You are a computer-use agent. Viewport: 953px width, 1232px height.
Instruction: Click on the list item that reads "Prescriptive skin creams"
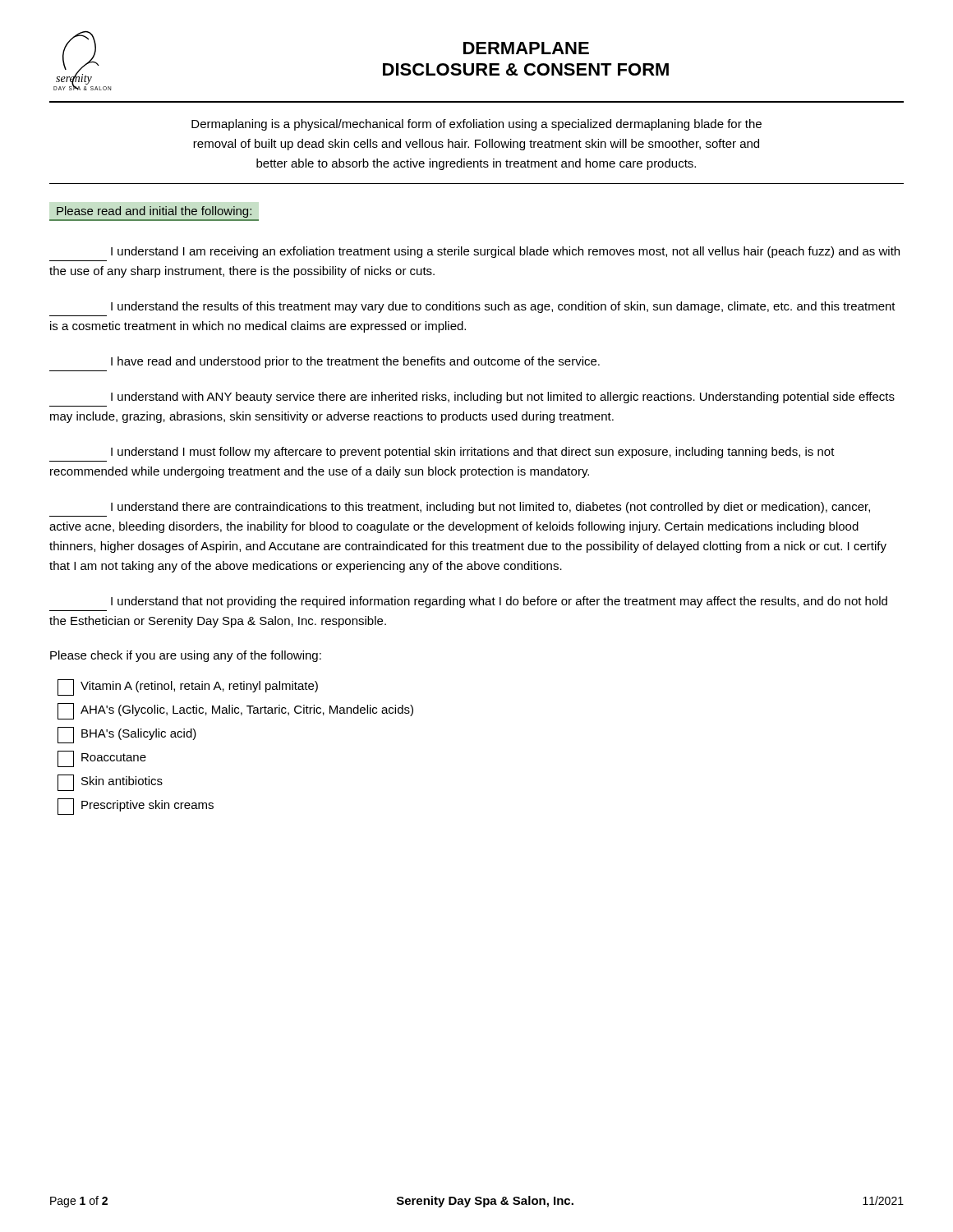pos(136,806)
